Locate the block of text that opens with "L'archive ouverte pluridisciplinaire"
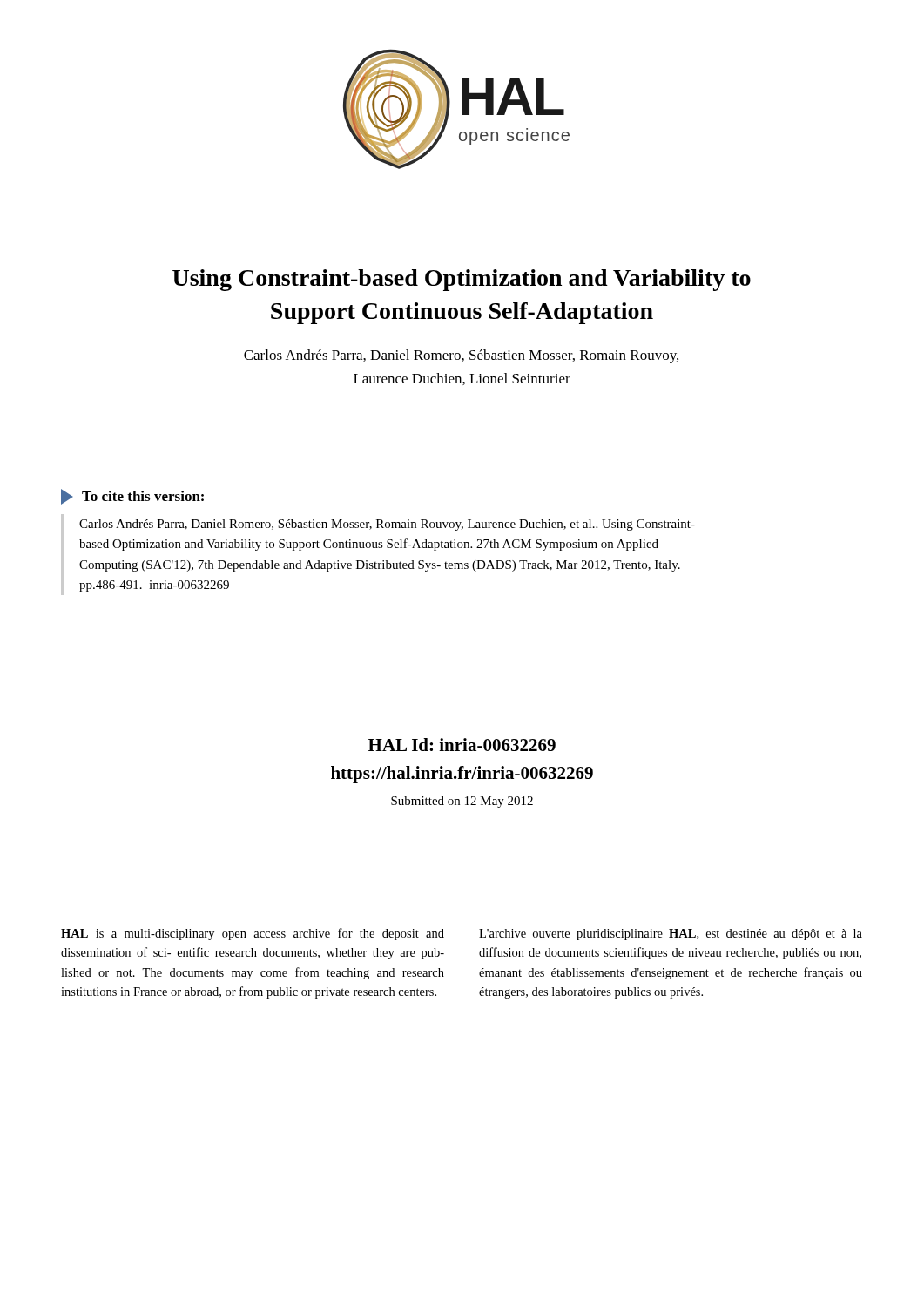Screen dimensions: 1307x924 671,963
